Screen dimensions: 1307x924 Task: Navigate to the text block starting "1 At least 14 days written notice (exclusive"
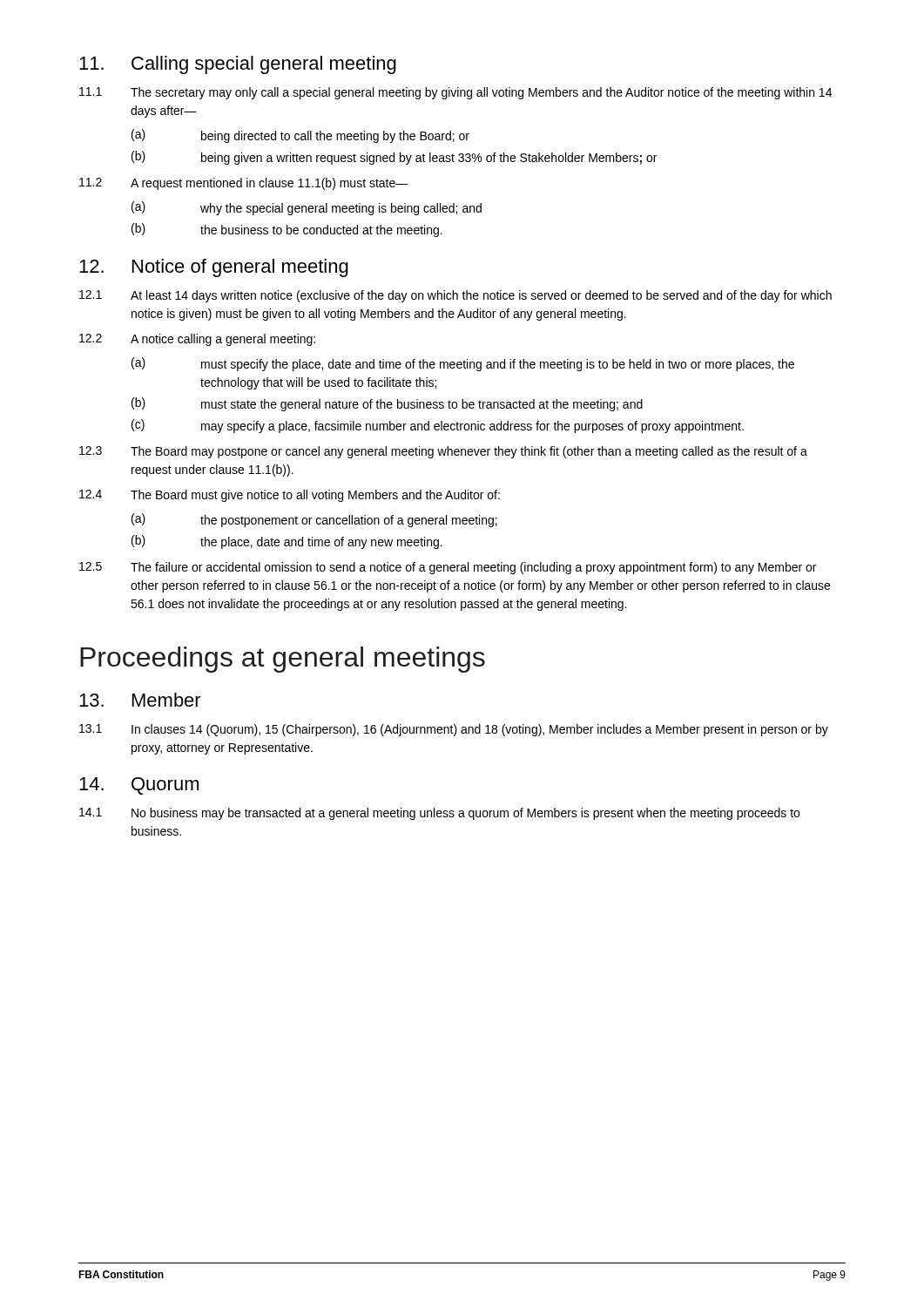point(462,305)
